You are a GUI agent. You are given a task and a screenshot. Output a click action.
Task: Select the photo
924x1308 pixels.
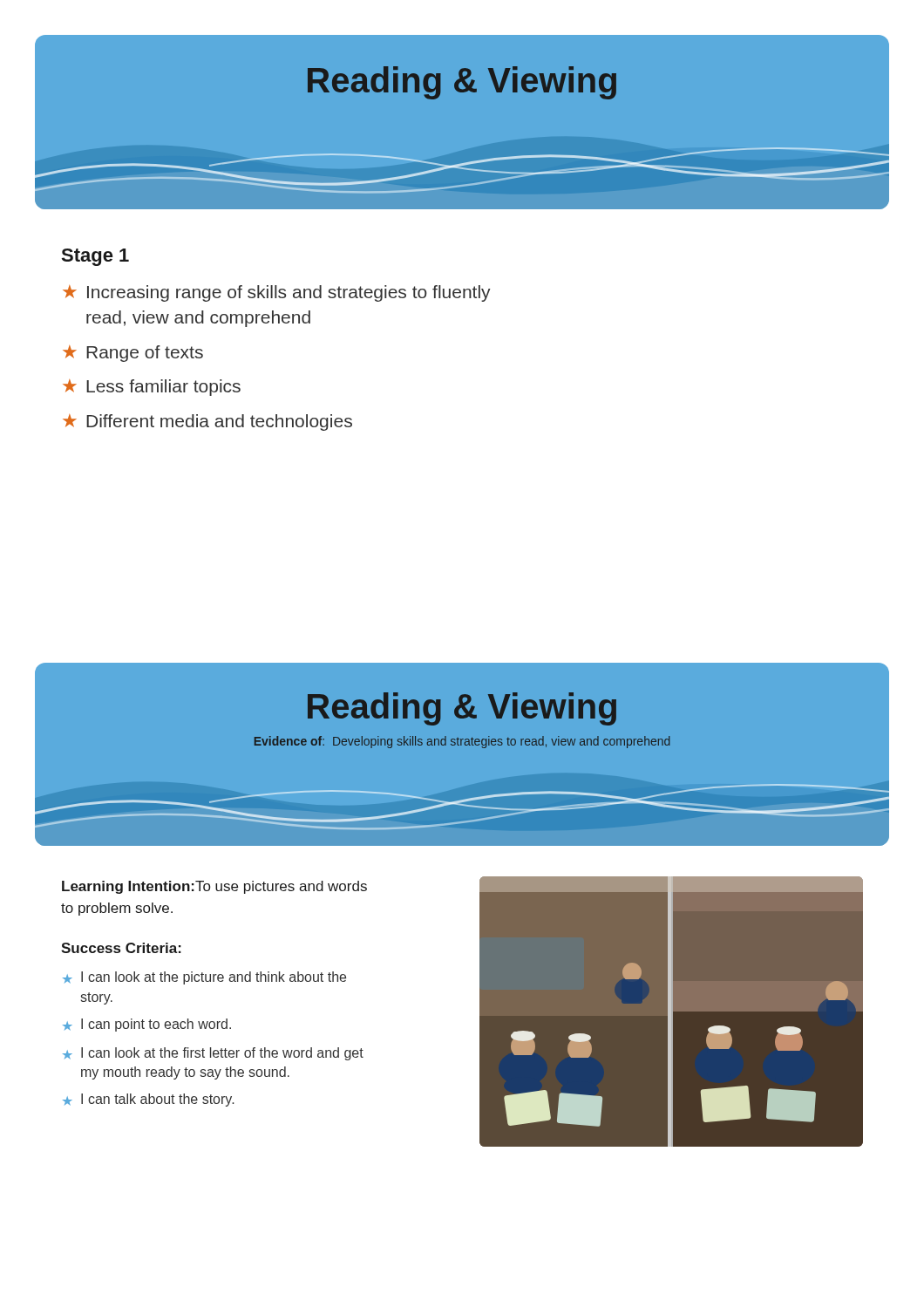click(671, 1012)
